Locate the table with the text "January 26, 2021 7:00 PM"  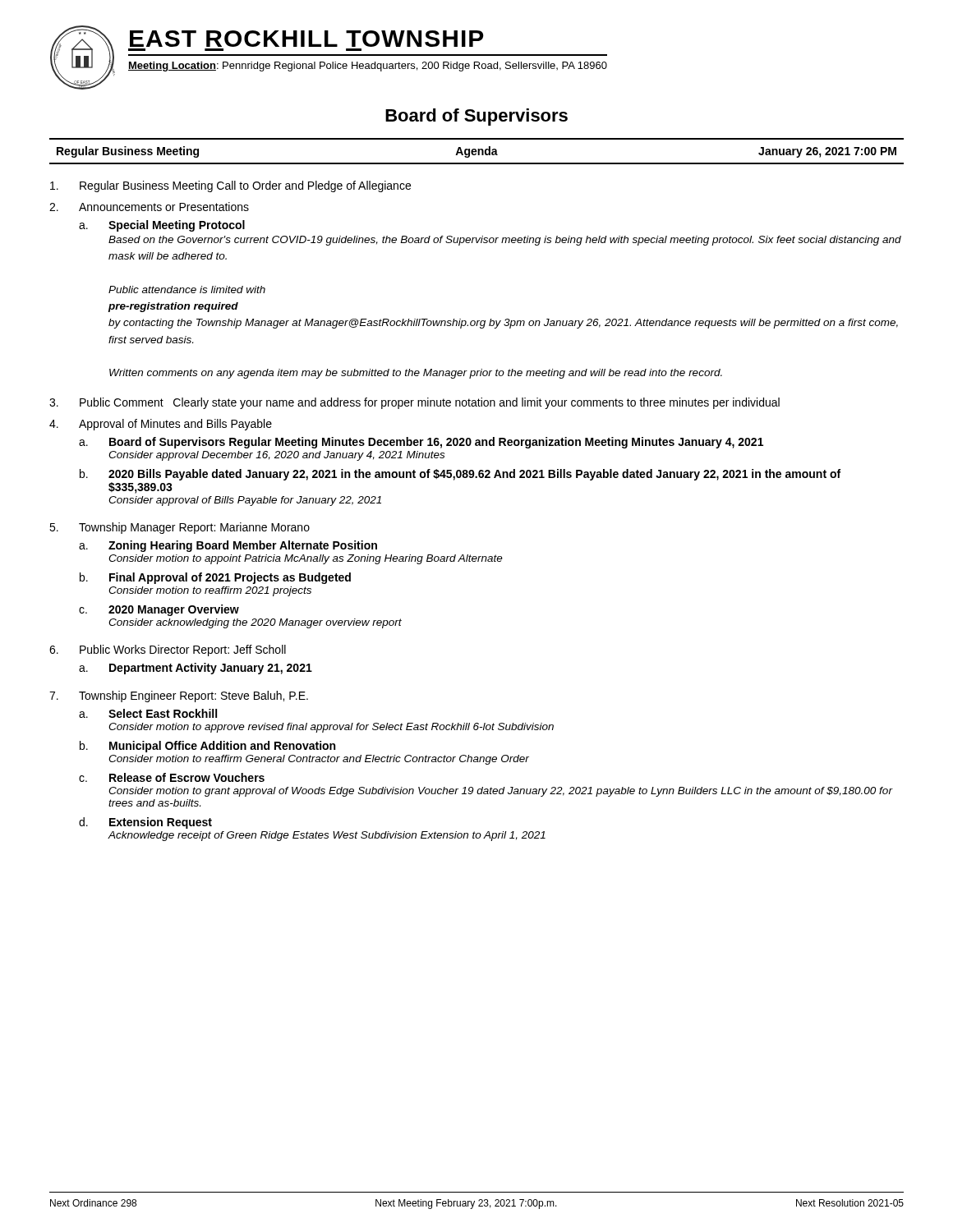tap(476, 151)
